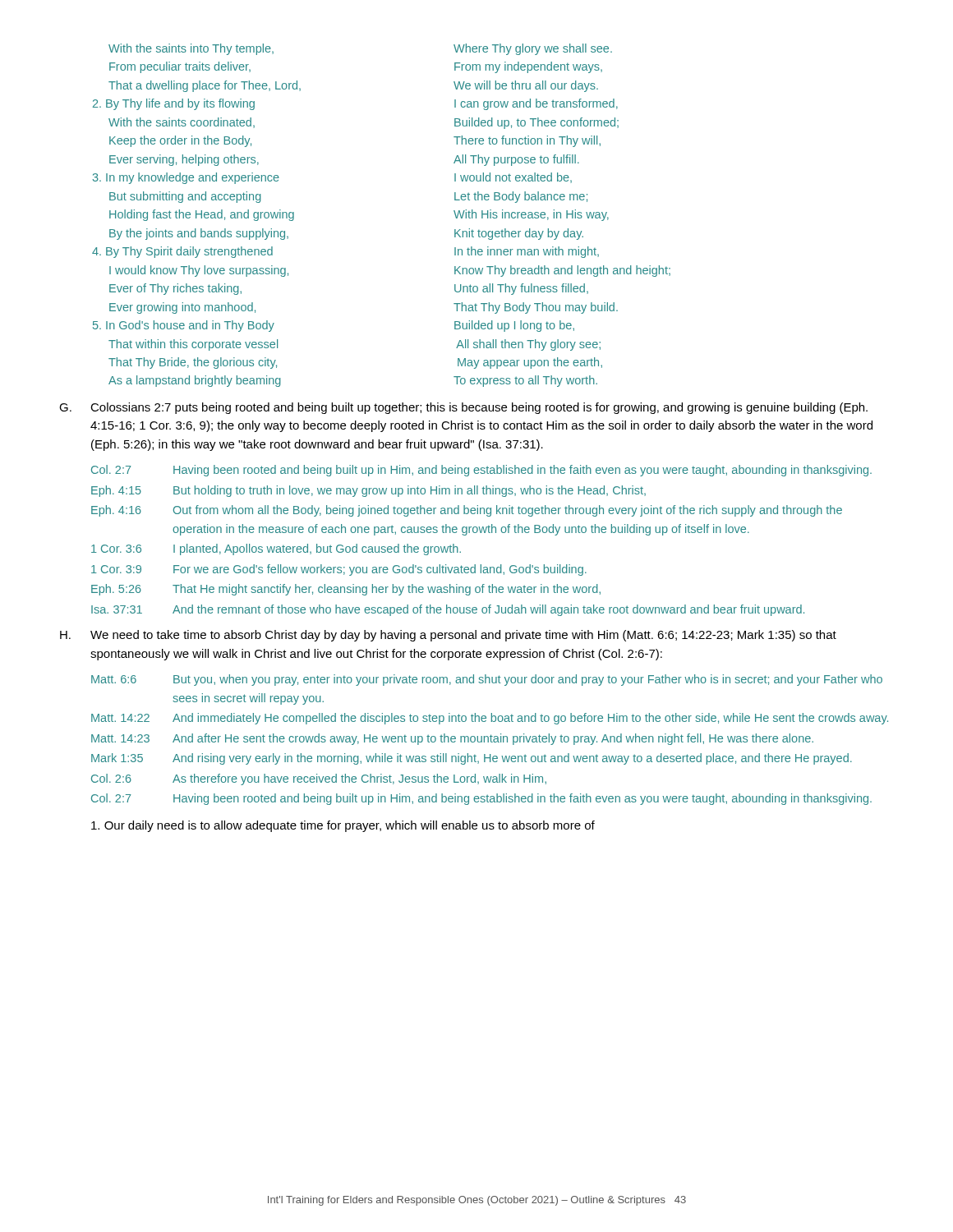Find the text block containing "H. We need to take time to"
This screenshot has height=1232, width=953.
pos(476,644)
